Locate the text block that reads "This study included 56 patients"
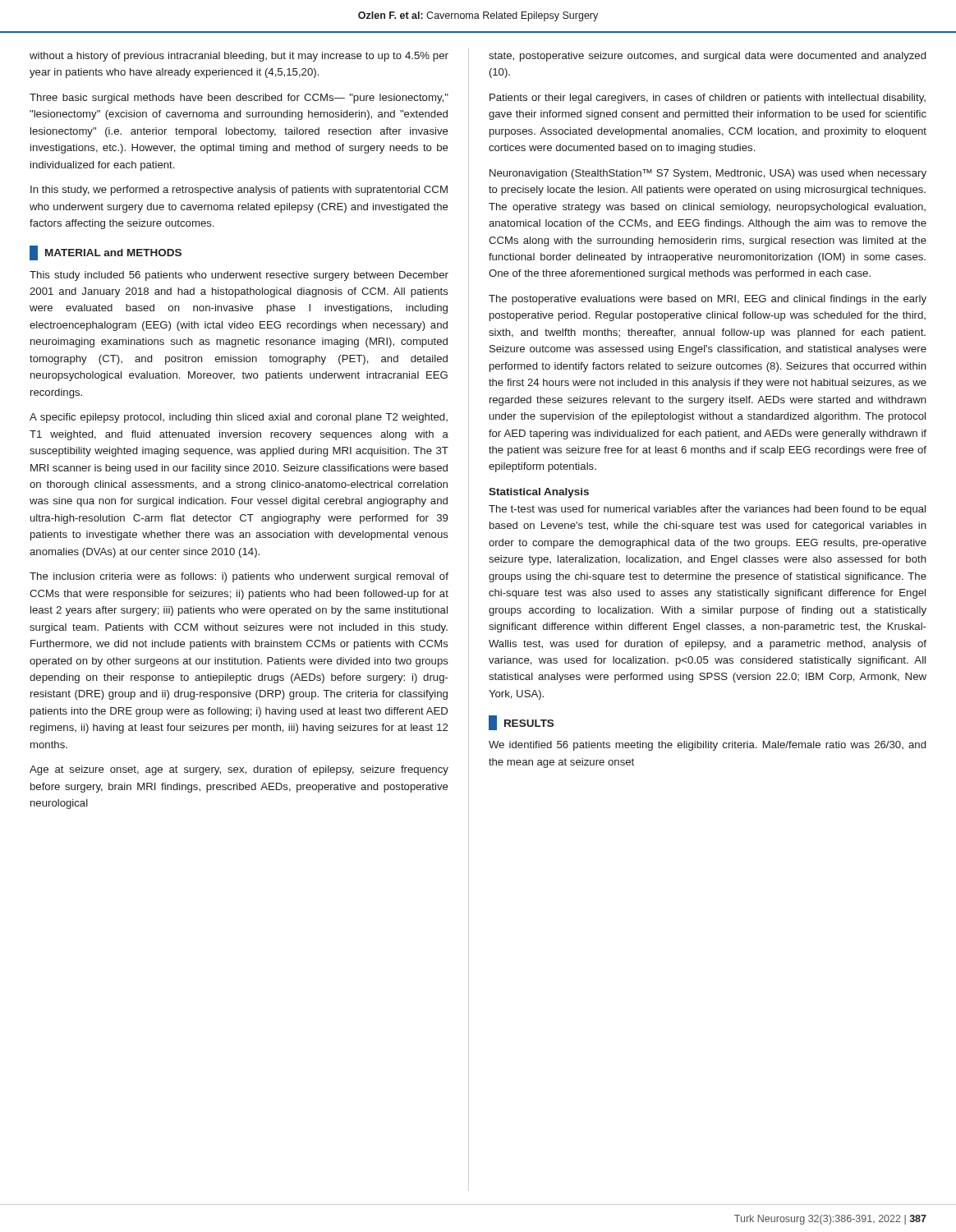This screenshot has width=956, height=1232. (239, 333)
